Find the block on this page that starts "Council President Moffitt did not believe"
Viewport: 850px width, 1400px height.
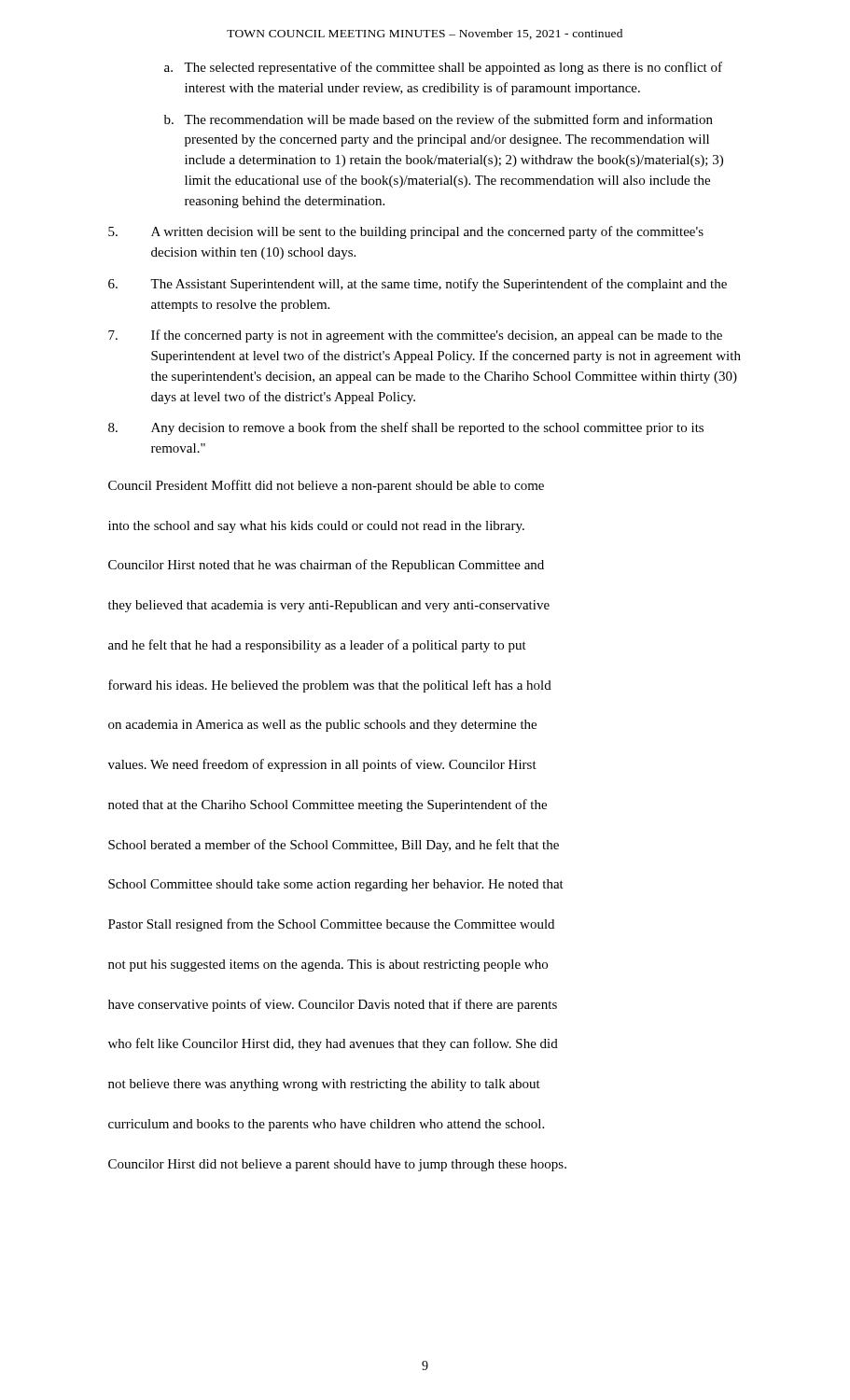(x=326, y=486)
